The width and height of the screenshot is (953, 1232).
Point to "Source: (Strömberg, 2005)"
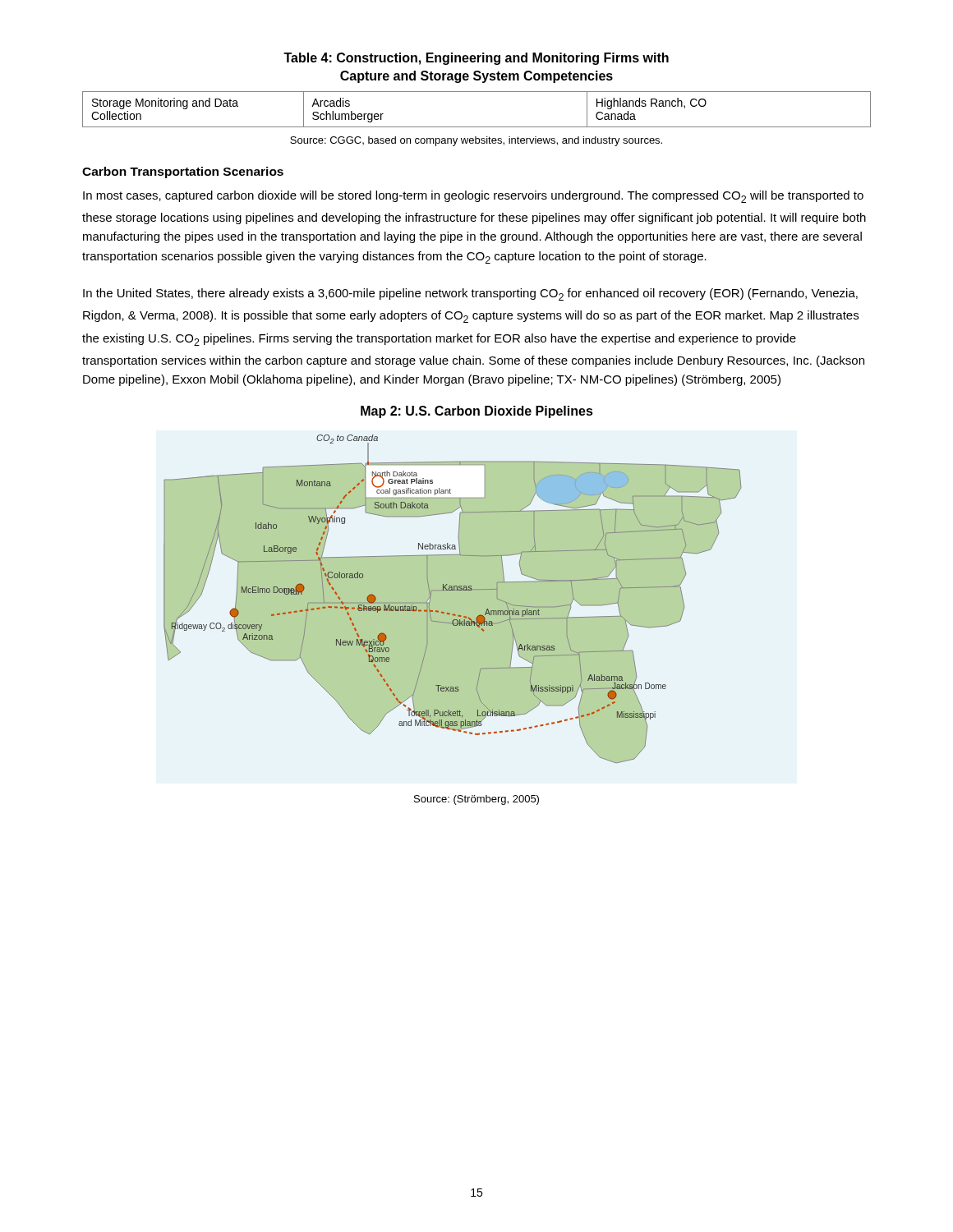[x=476, y=798]
